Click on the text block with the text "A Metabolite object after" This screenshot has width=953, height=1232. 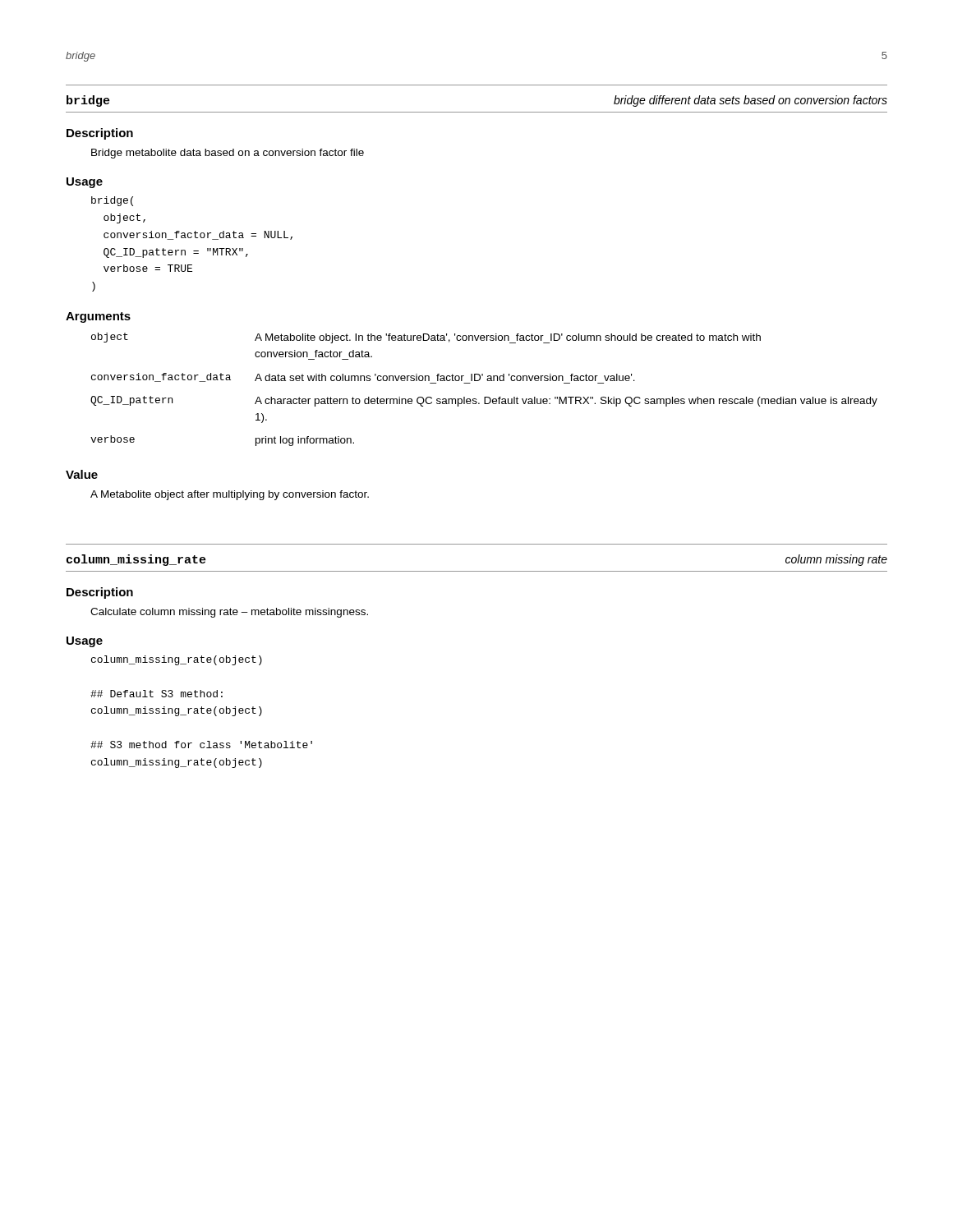230,494
